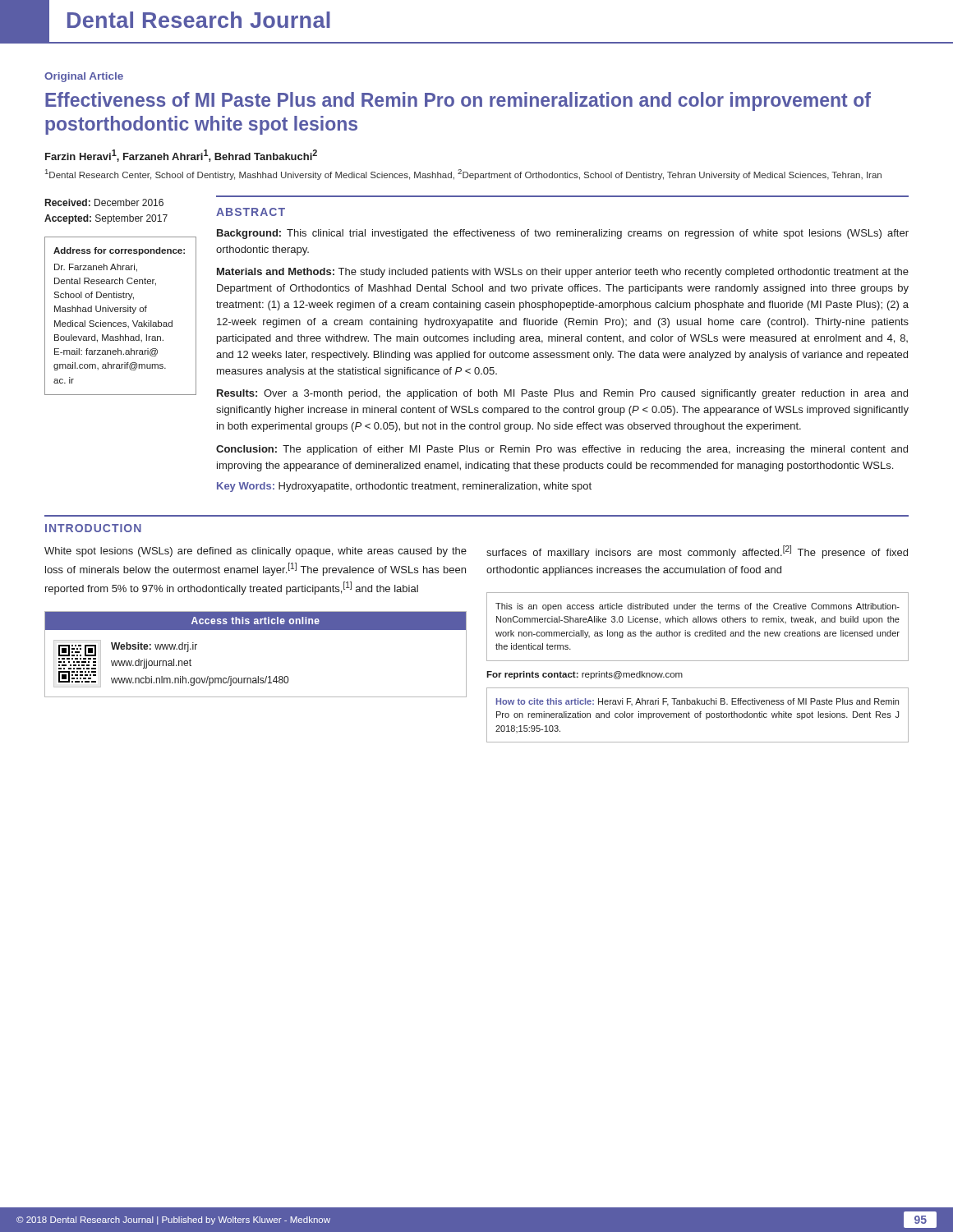Find the text block starting "This is an open access article distributed under"
Image resolution: width=953 pixels, height=1232 pixels.
coord(698,626)
